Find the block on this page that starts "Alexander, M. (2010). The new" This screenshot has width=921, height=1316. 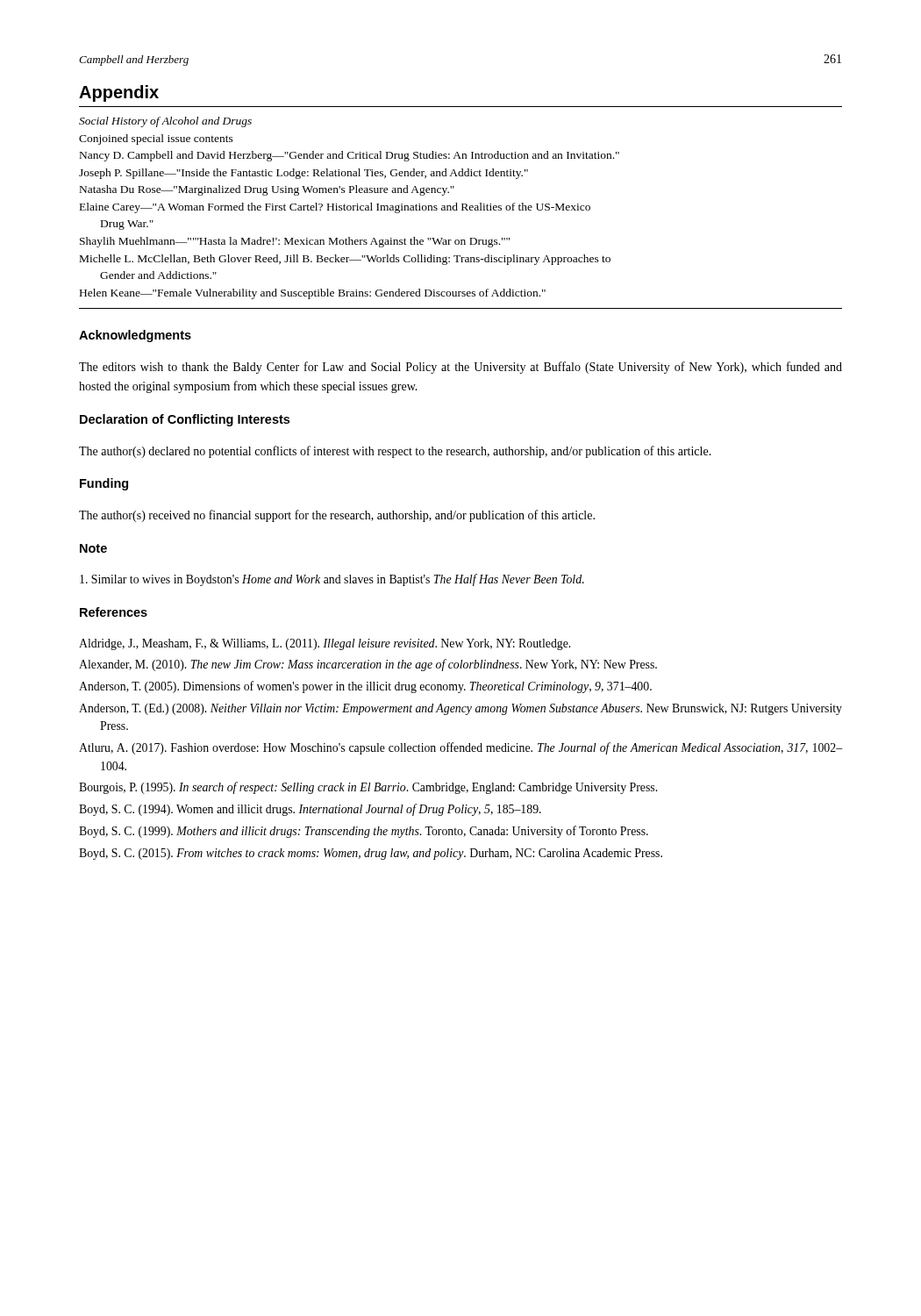click(x=368, y=665)
